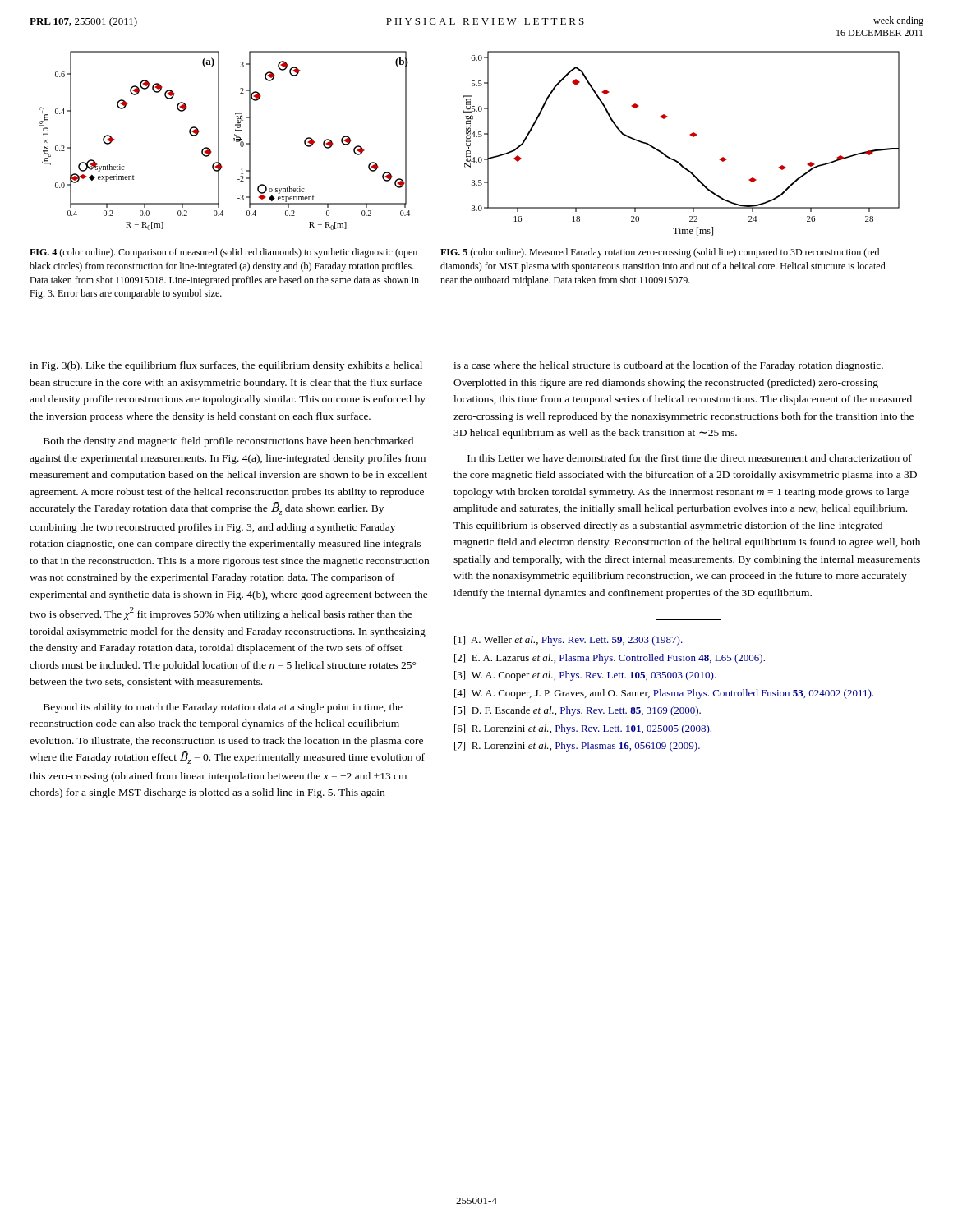Navigate to the text block starting "[5] D. F. Escande et al., Phys."

(x=577, y=710)
